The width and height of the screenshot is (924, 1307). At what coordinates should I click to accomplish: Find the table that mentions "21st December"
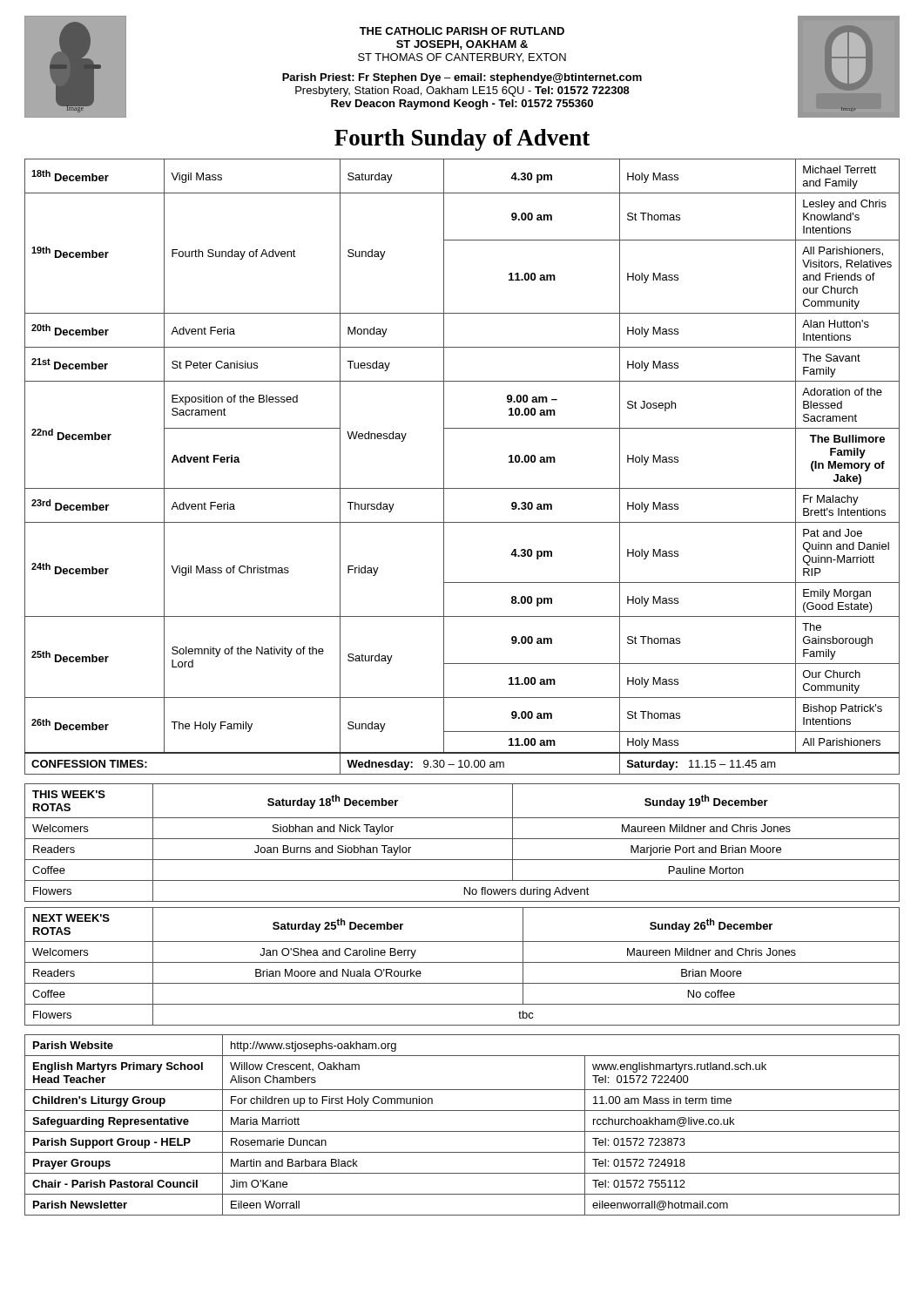pyautogui.click(x=462, y=467)
